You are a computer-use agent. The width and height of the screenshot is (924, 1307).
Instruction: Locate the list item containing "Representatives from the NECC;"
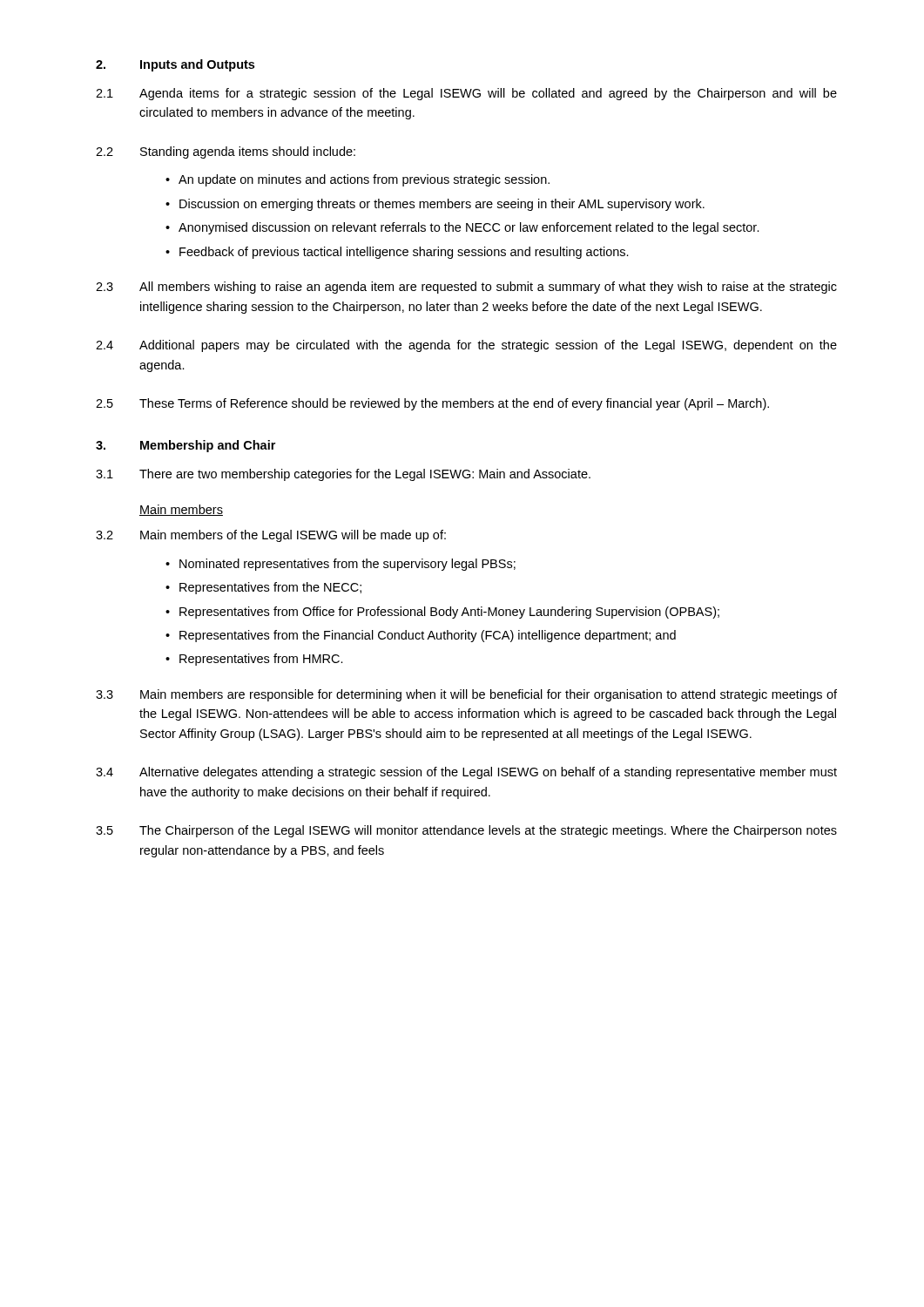pos(271,587)
